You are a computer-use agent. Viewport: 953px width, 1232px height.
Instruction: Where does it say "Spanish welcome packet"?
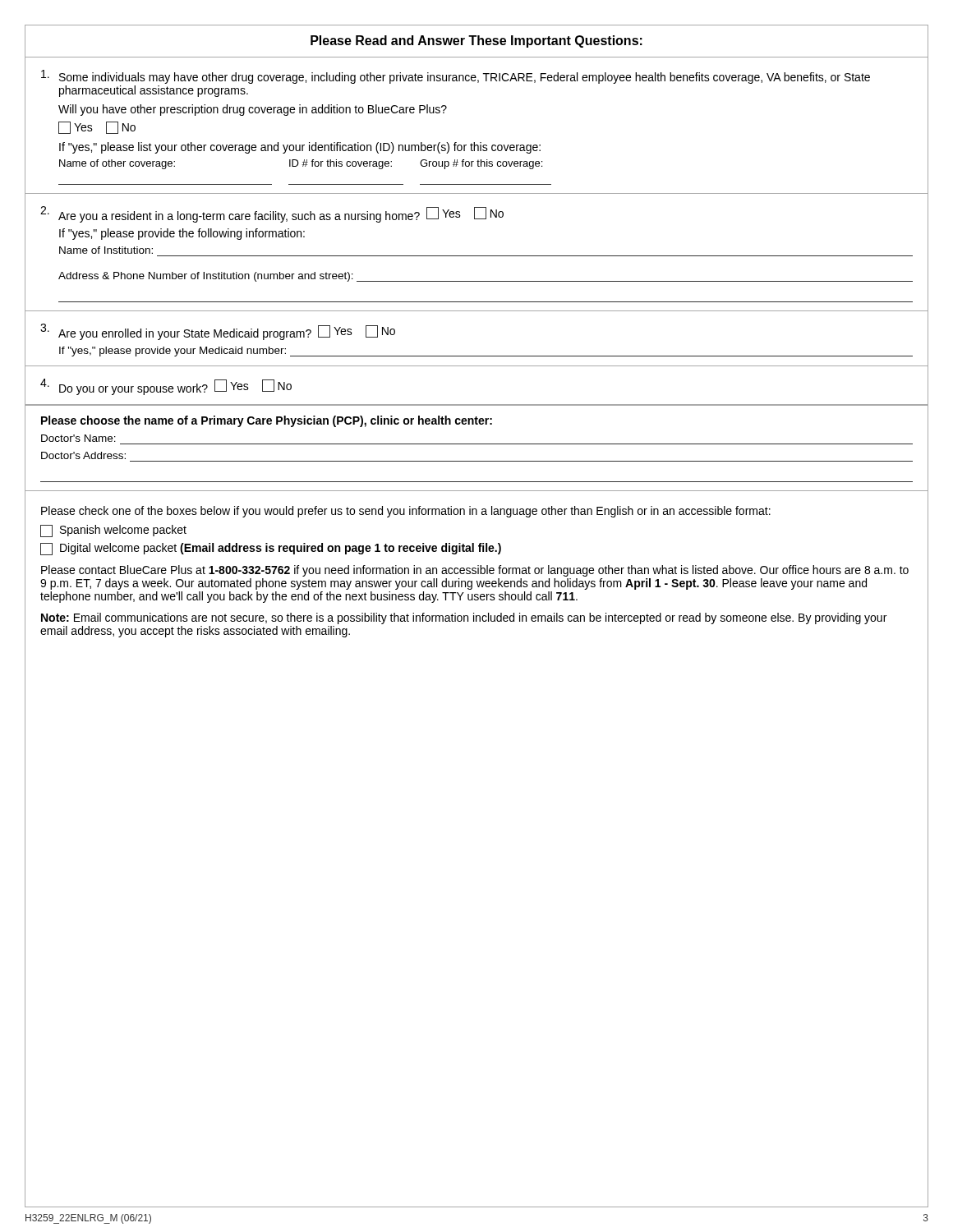113,530
